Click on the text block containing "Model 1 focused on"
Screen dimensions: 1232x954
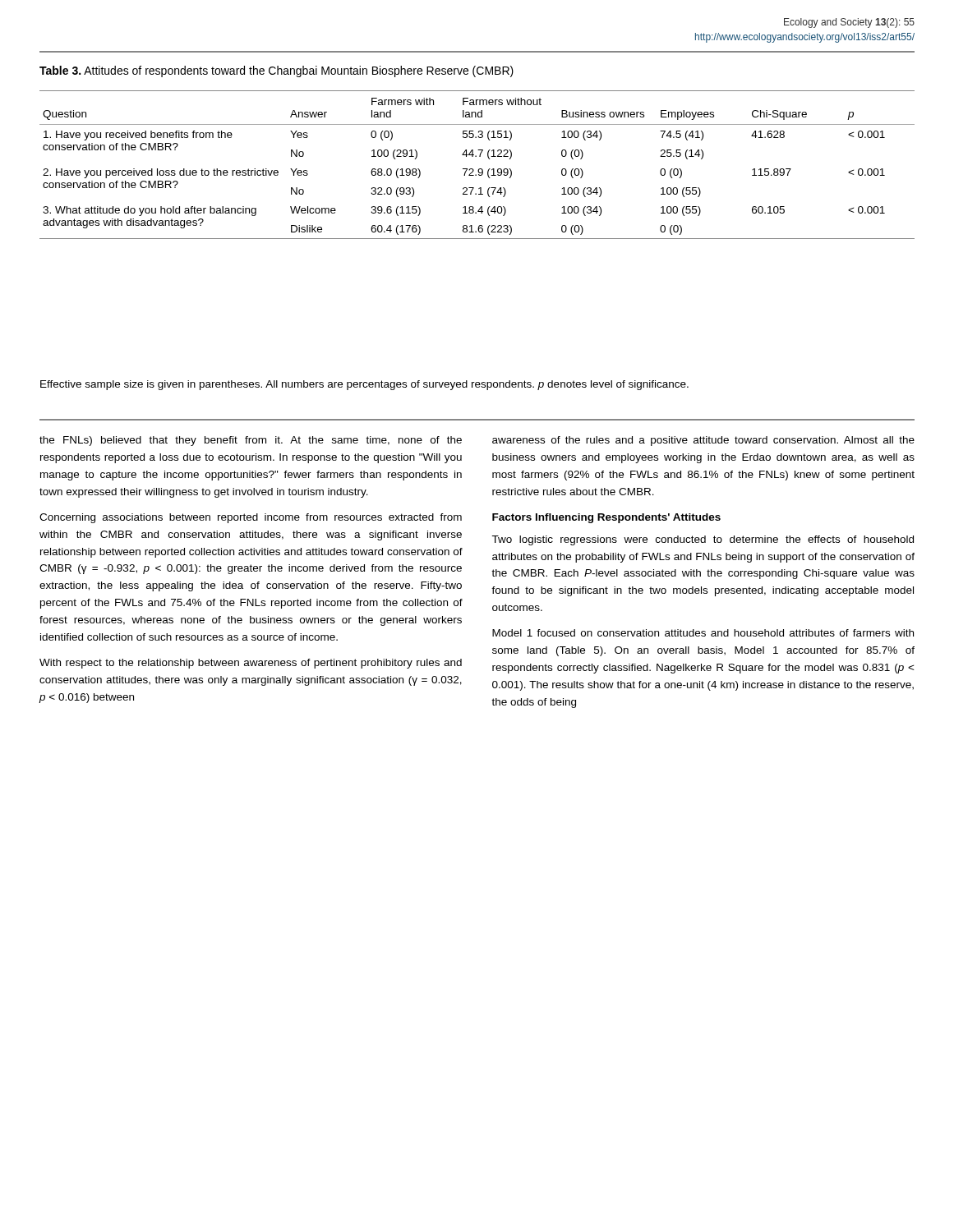703,667
